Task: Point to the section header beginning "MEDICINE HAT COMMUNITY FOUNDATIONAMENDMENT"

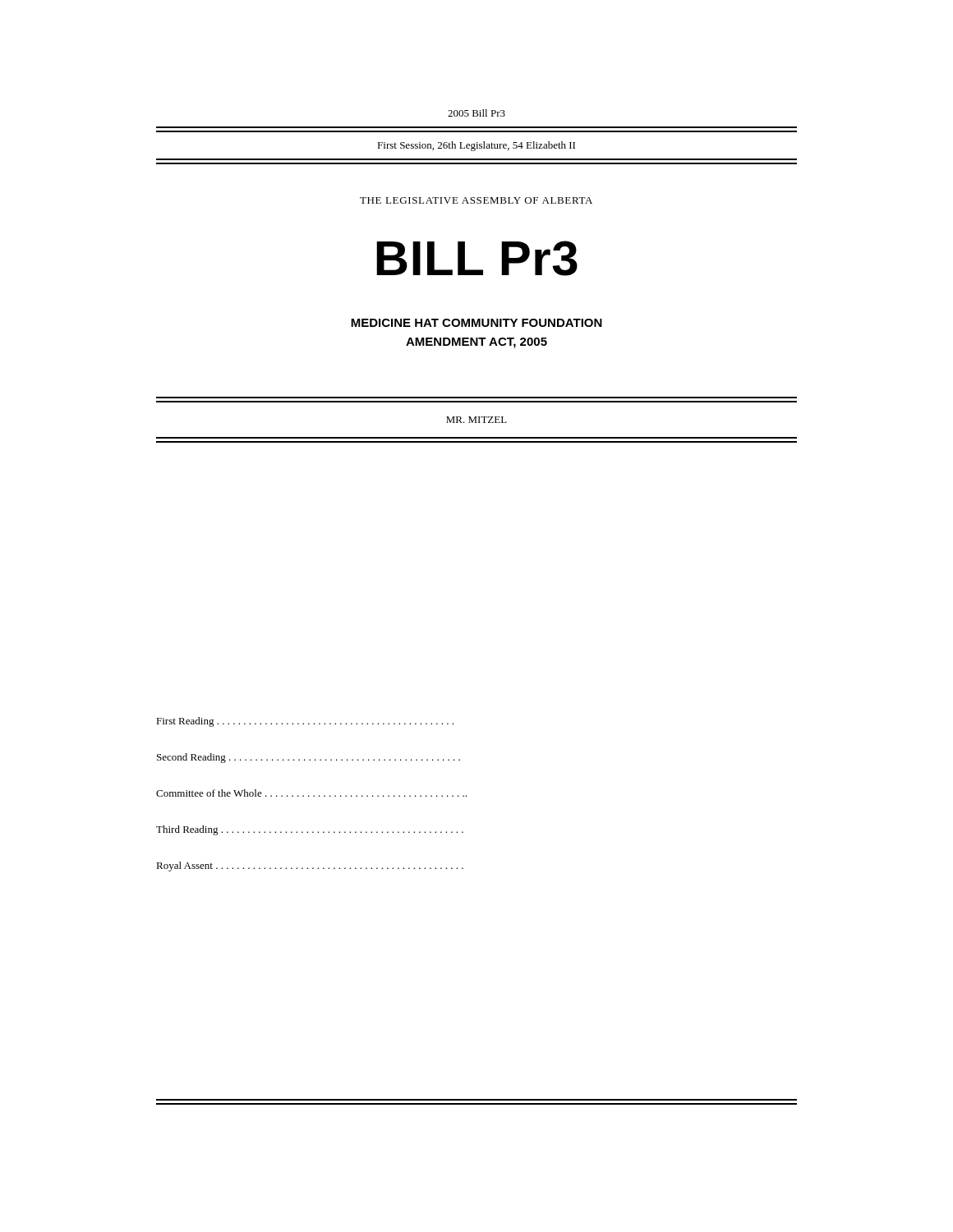Action: pyautogui.click(x=476, y=332)
